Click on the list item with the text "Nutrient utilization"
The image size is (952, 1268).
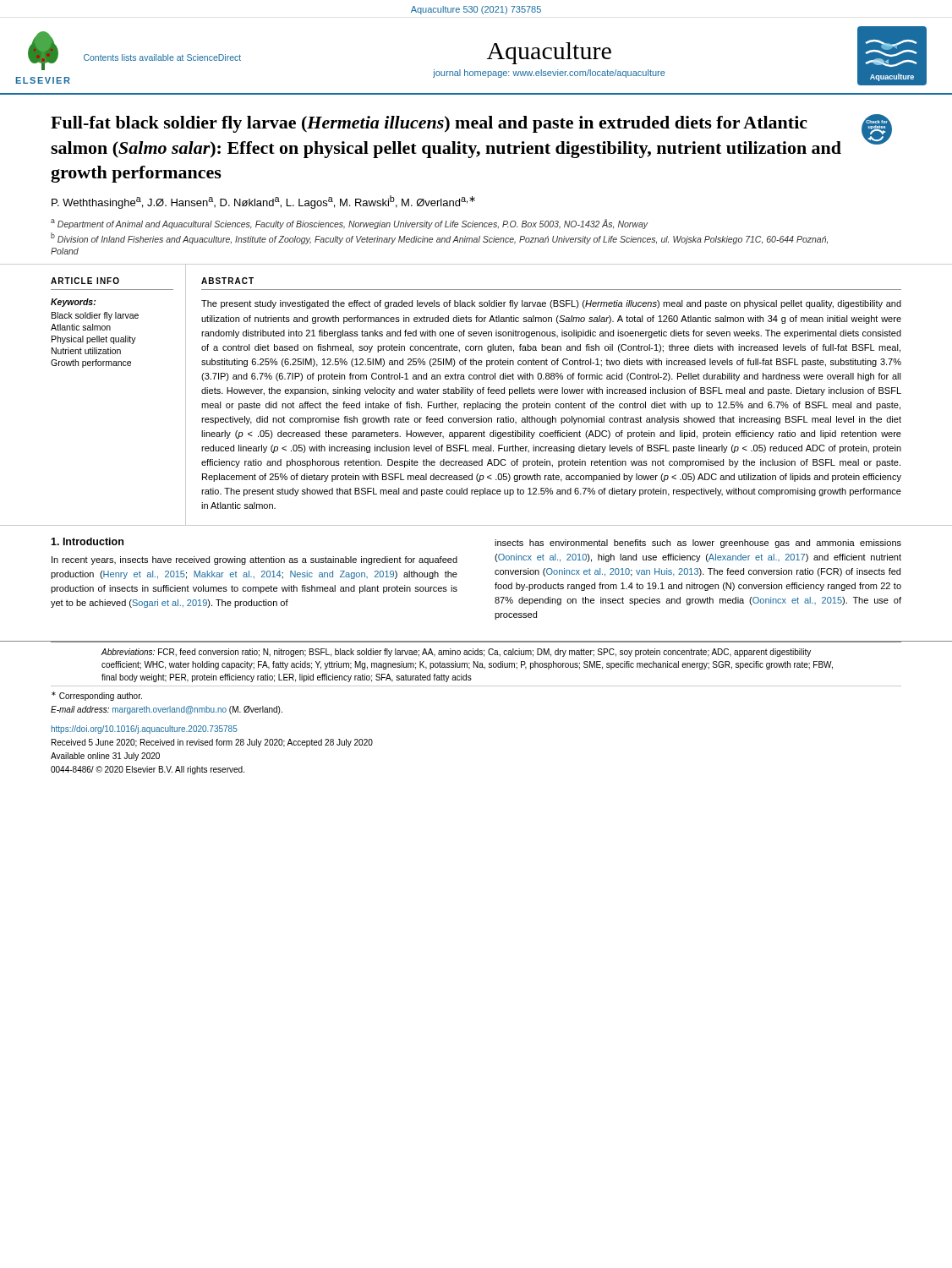point(86,351)
